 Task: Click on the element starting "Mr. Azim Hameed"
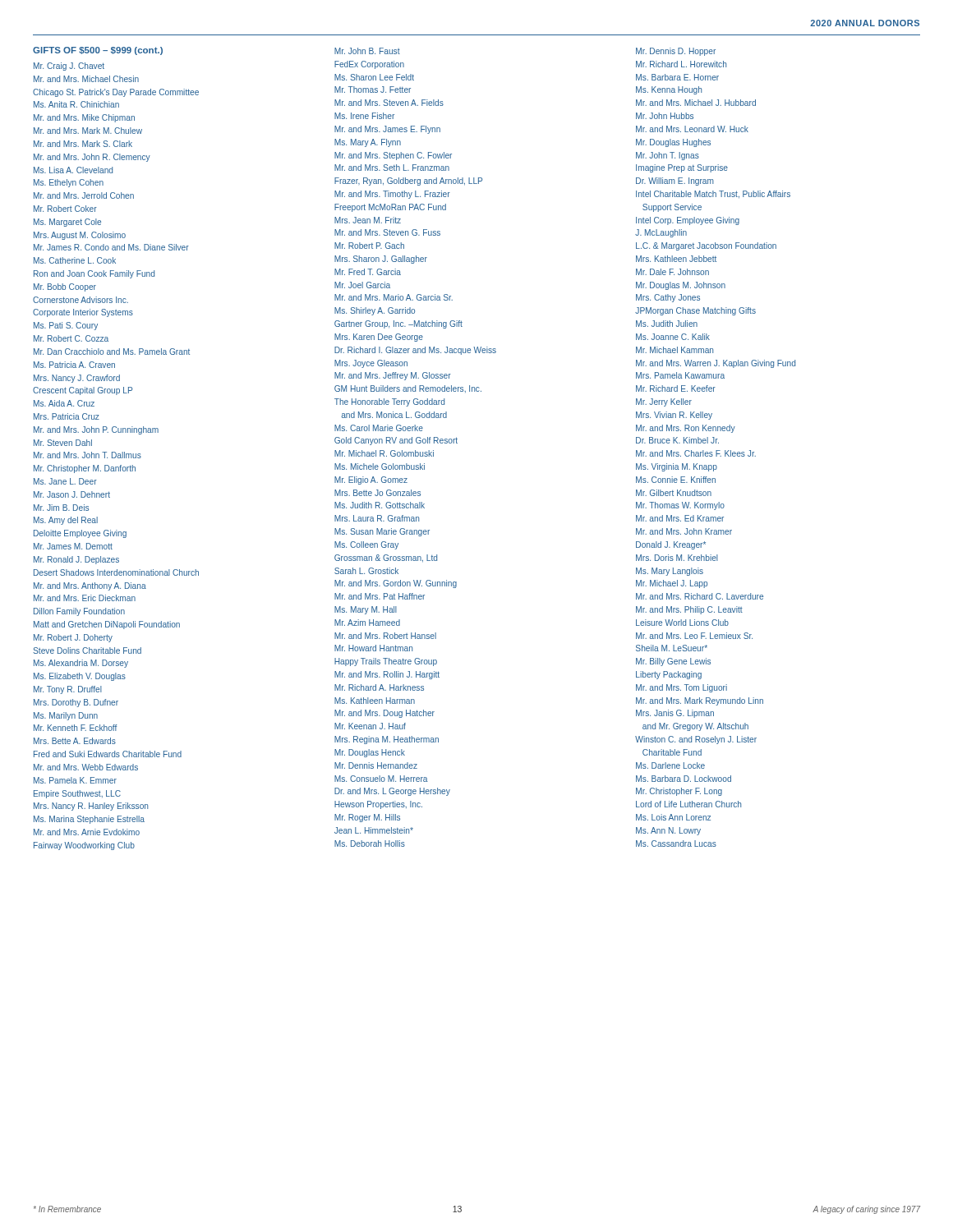tap(367, 623)
